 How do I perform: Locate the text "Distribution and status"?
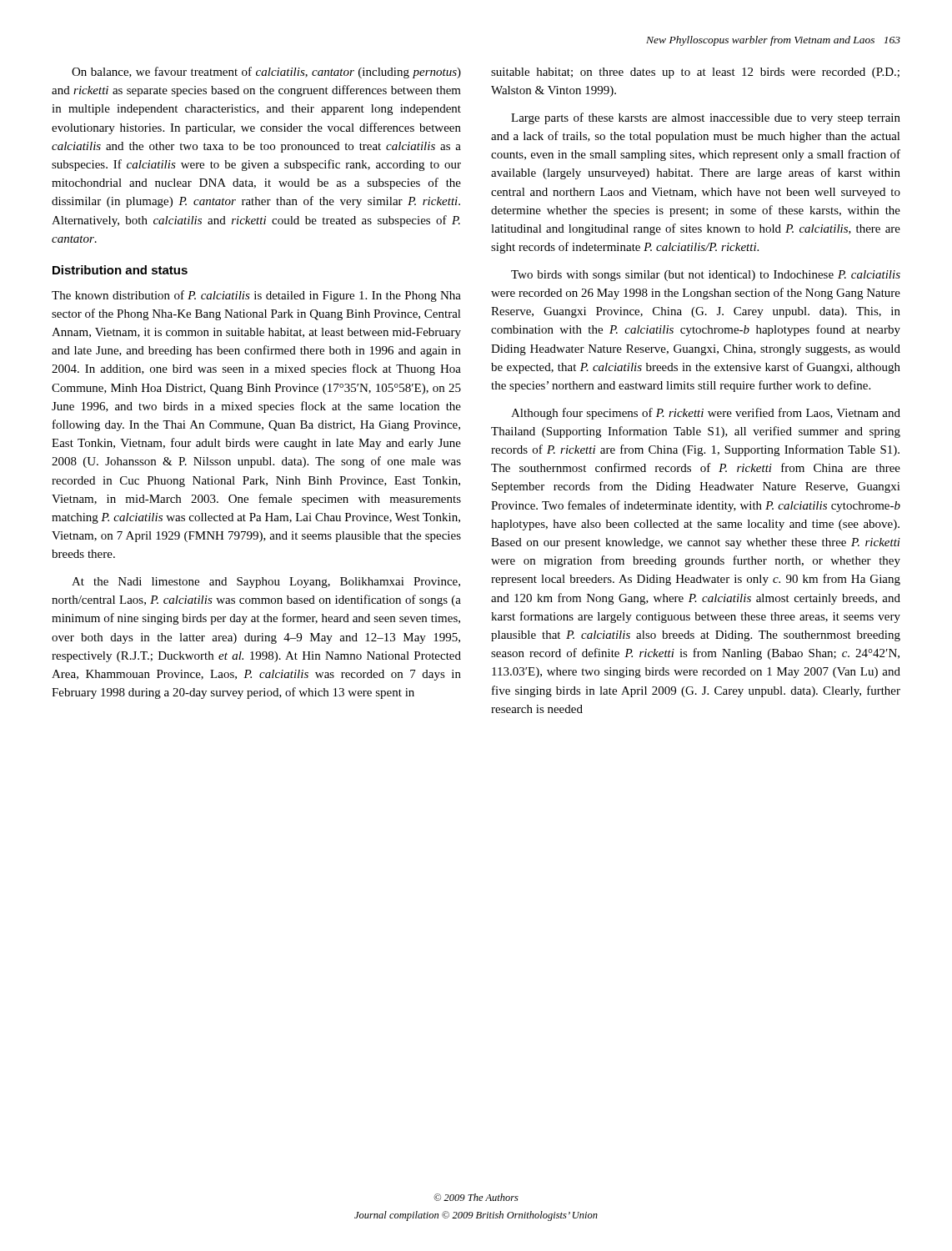(120, 270)
